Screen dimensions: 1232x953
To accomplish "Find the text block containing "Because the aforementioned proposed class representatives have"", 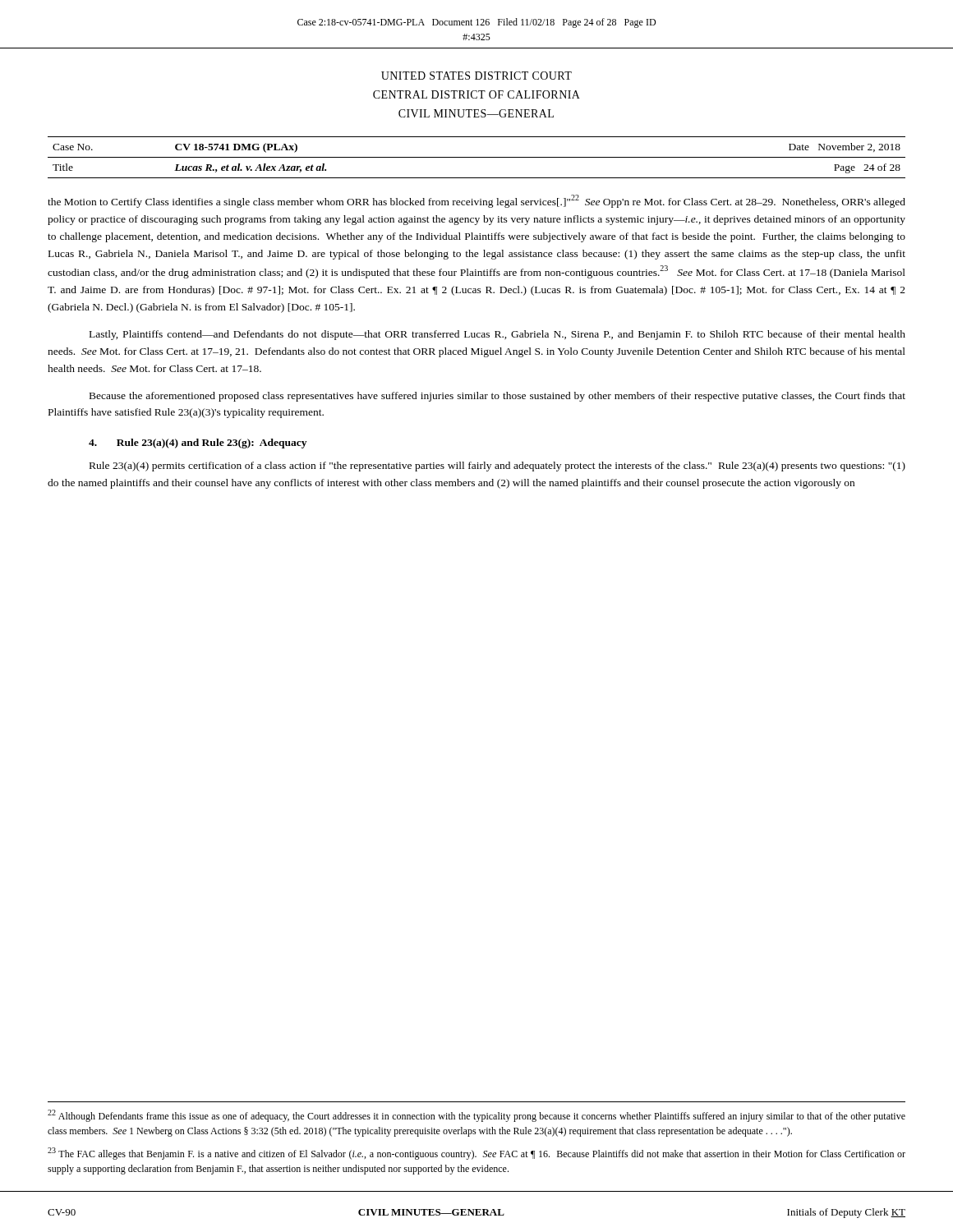I will [476, 404].
